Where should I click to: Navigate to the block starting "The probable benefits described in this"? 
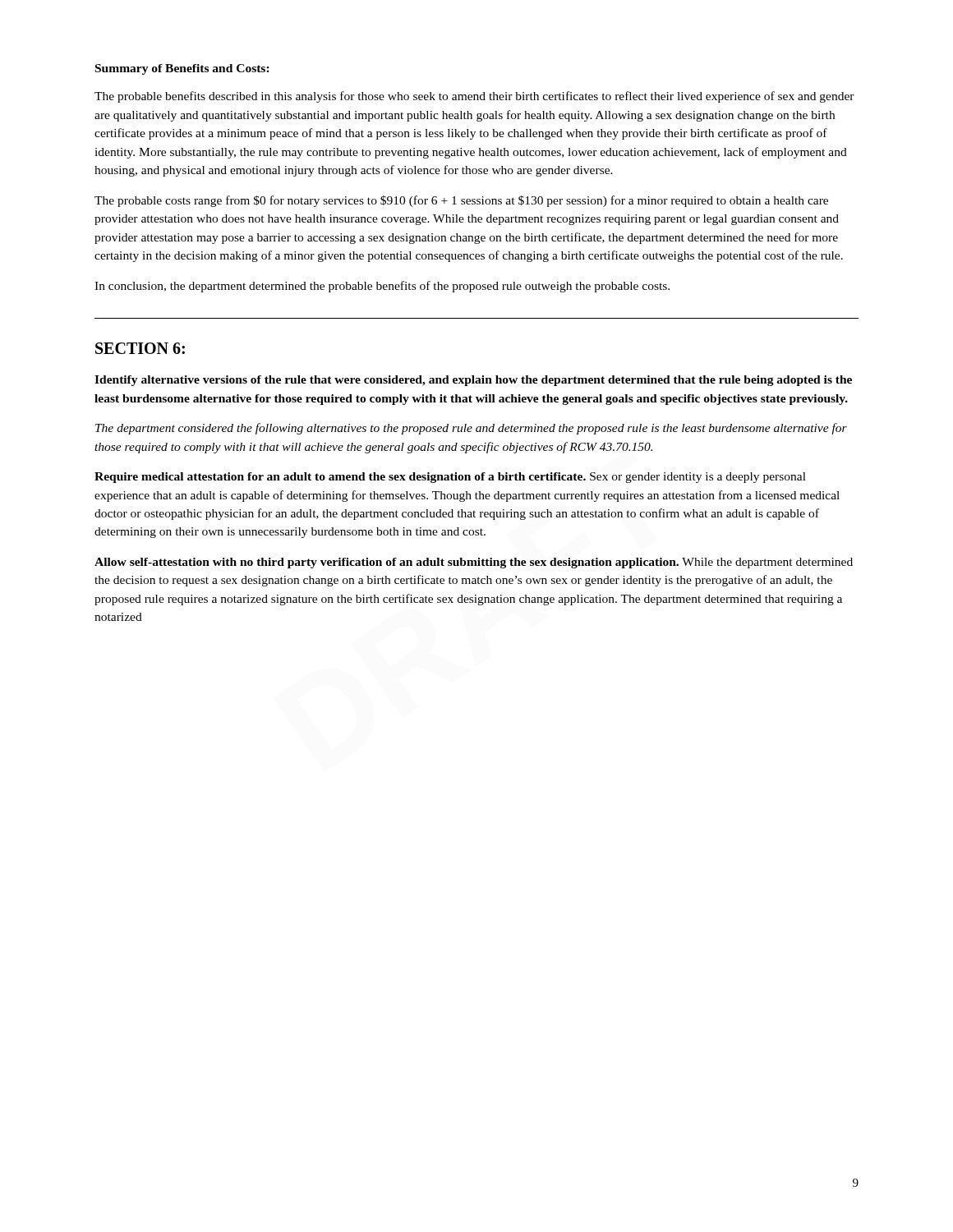(476, 134)
